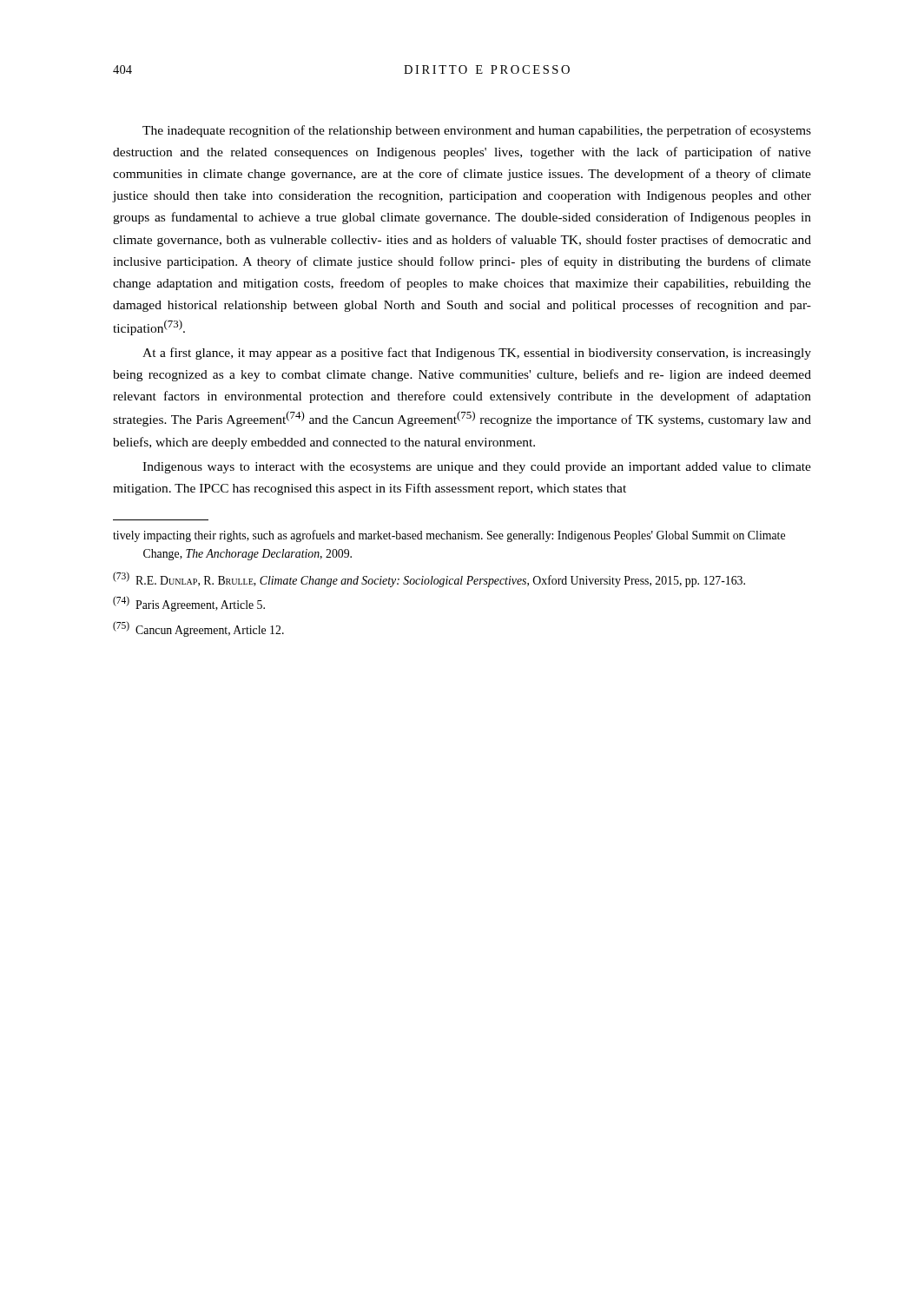Locate the block starting "The inadequate recognition of the relationship"

coord(462,309)
